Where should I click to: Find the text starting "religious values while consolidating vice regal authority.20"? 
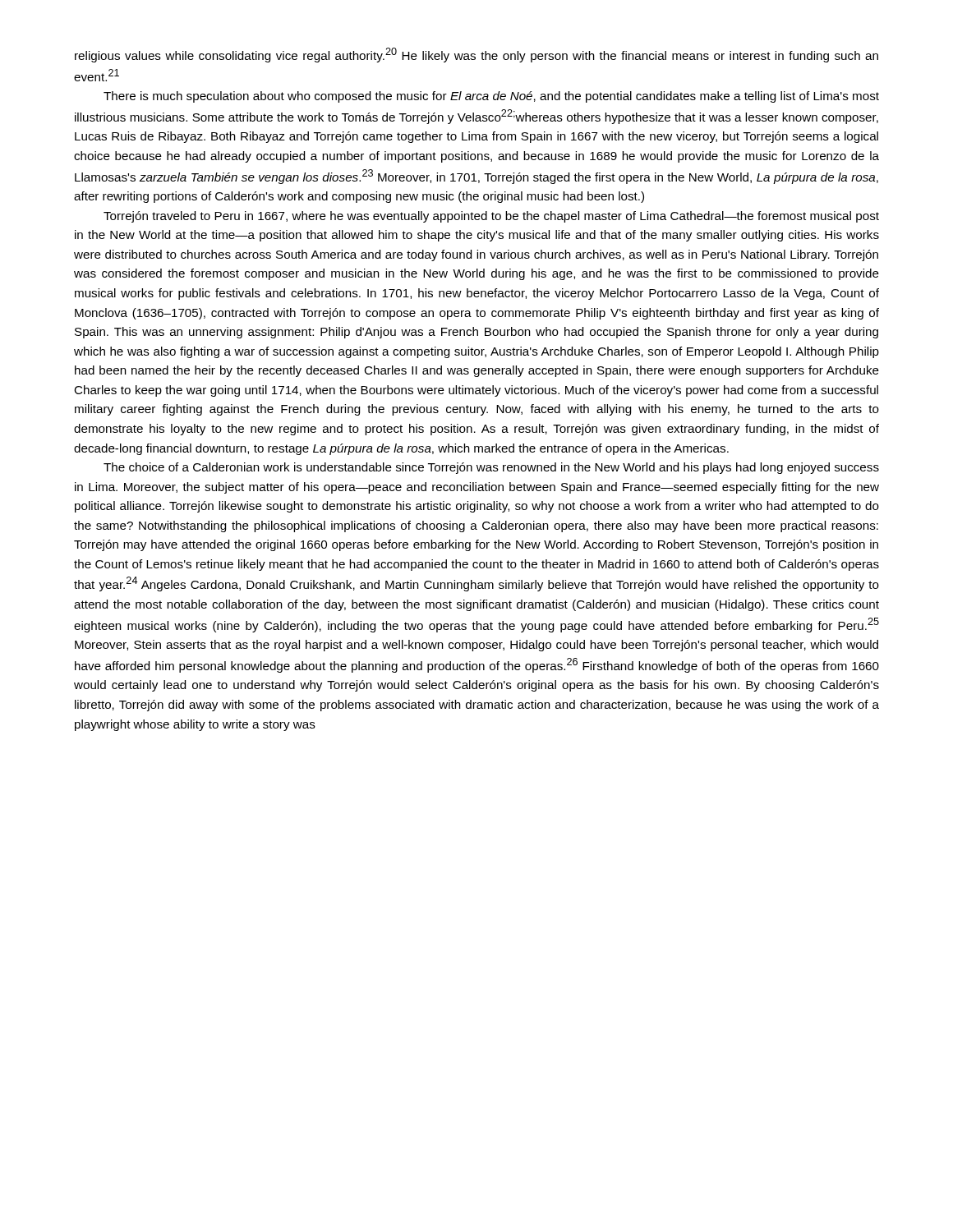476,65
